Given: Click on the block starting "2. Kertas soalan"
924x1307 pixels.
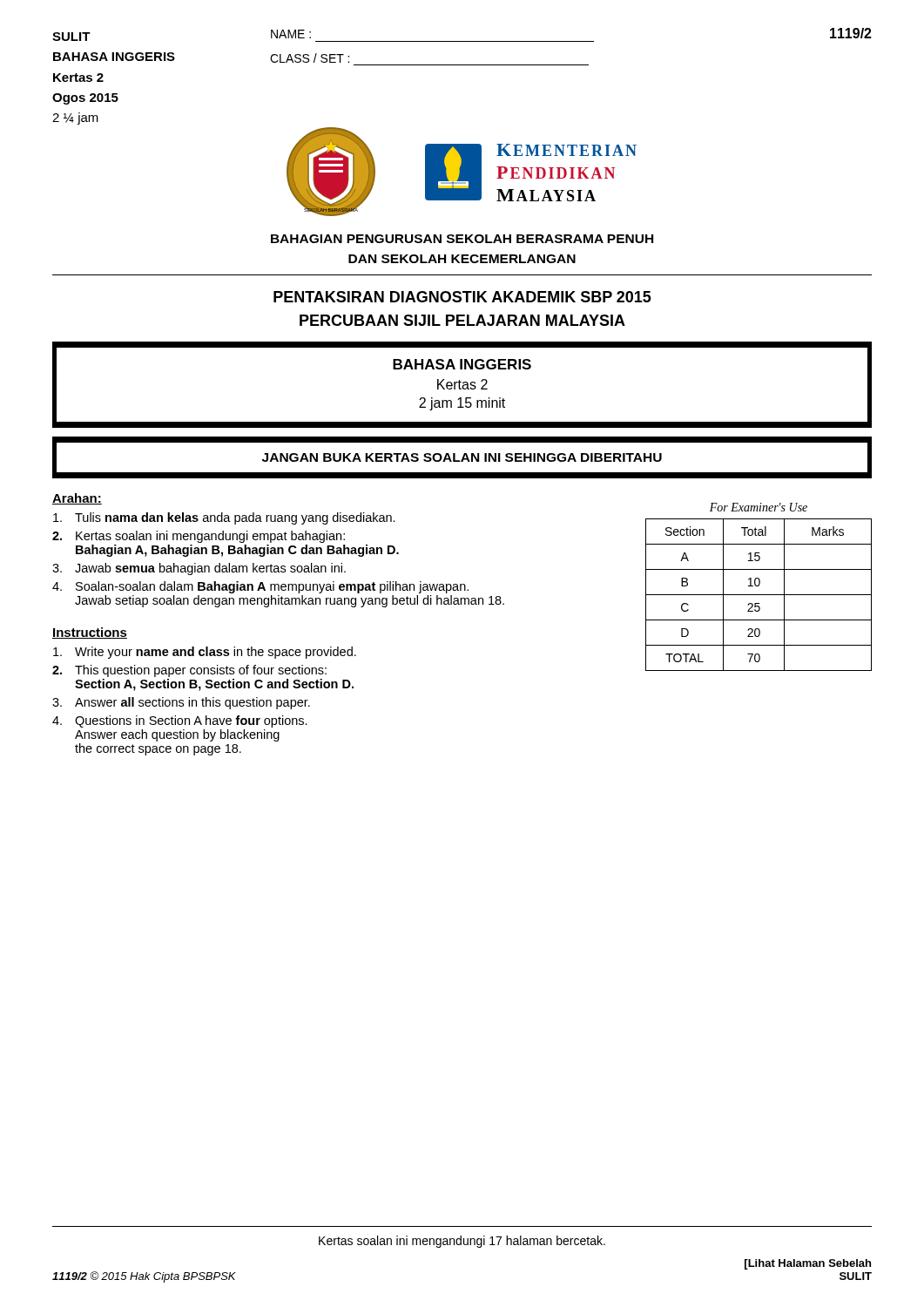Looking at the screenshot, I should click(x=226, y=542).
